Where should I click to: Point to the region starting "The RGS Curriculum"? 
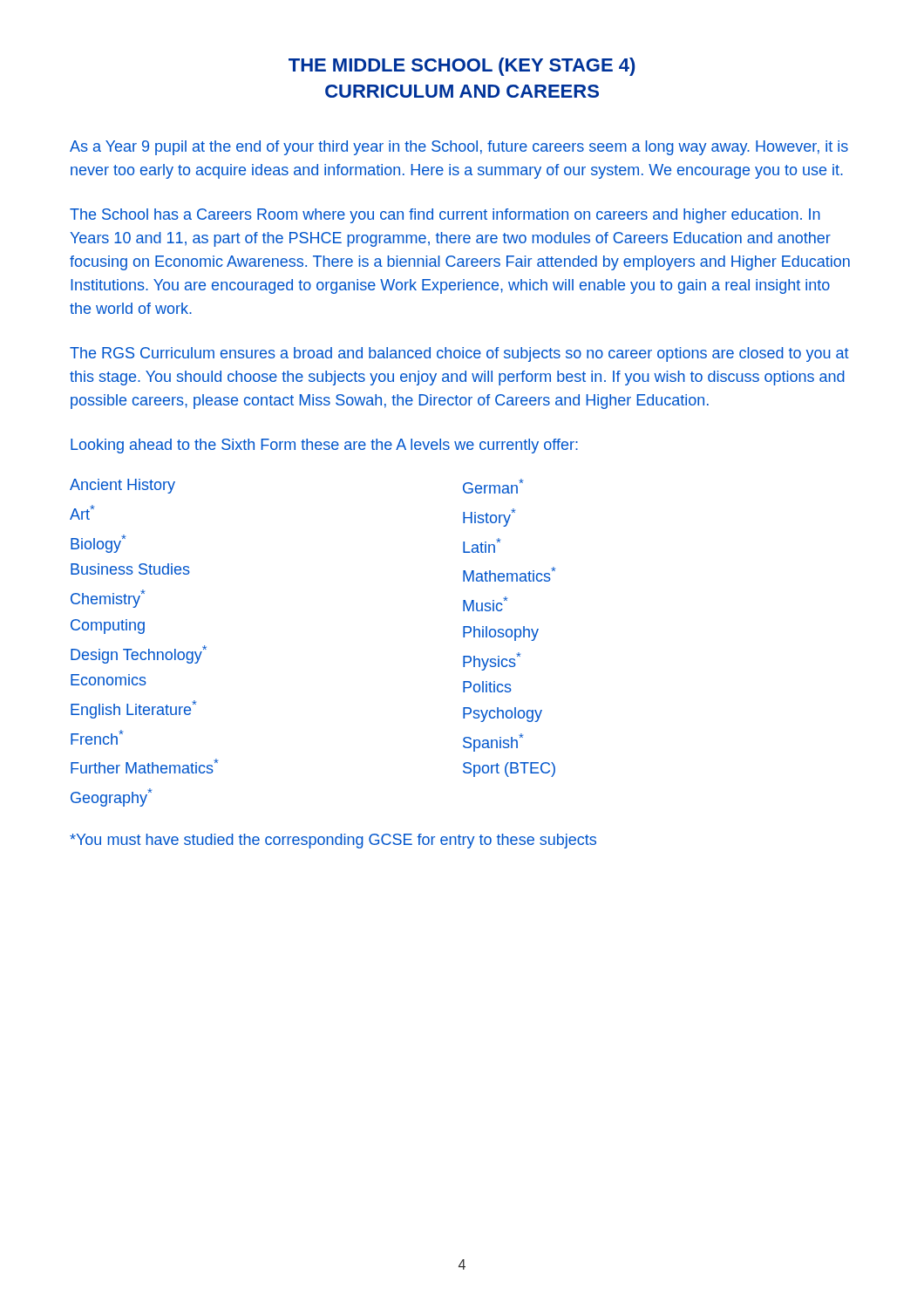click(459, 377)
